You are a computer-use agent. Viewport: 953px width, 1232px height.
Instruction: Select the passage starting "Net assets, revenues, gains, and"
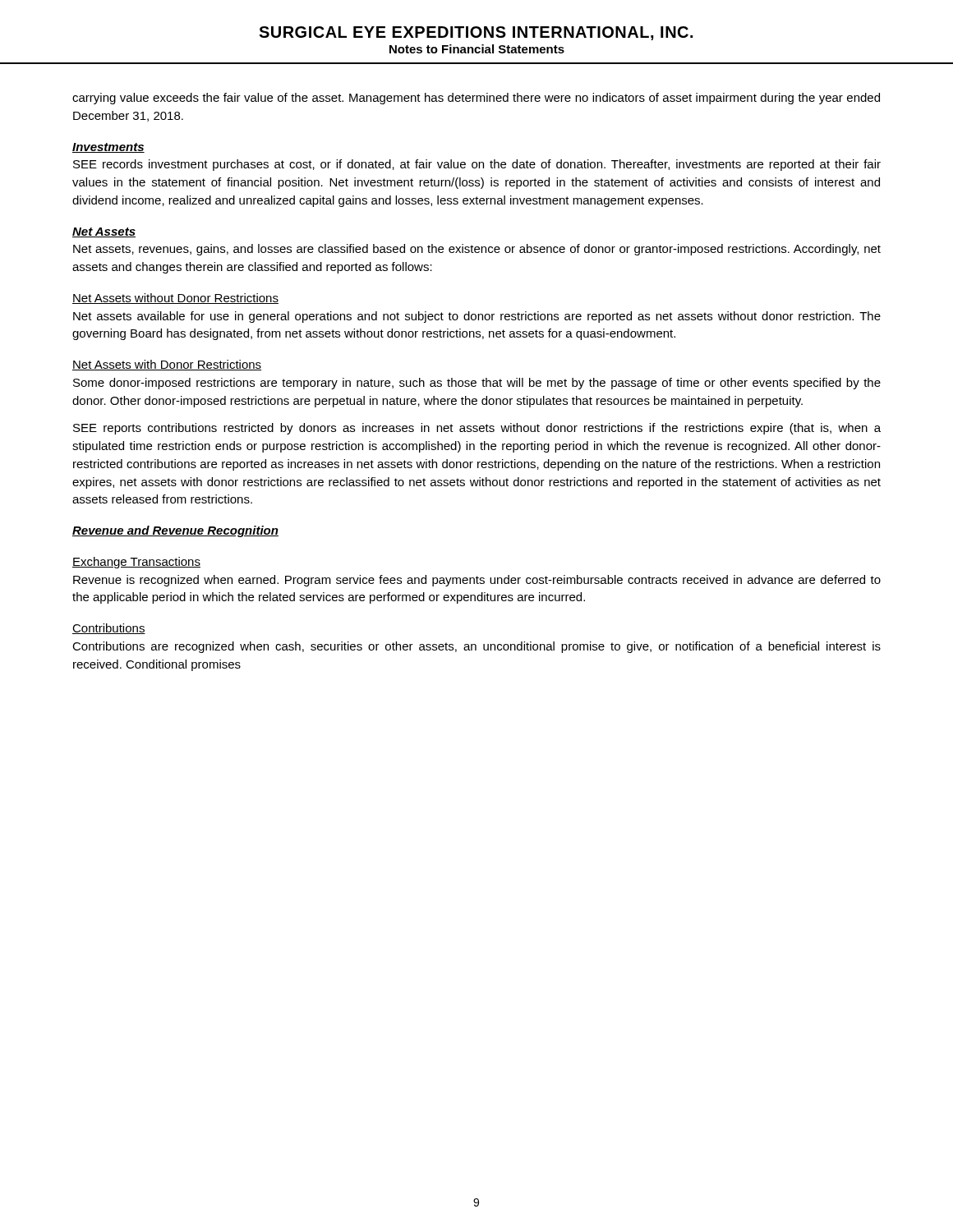coord(476,258)
